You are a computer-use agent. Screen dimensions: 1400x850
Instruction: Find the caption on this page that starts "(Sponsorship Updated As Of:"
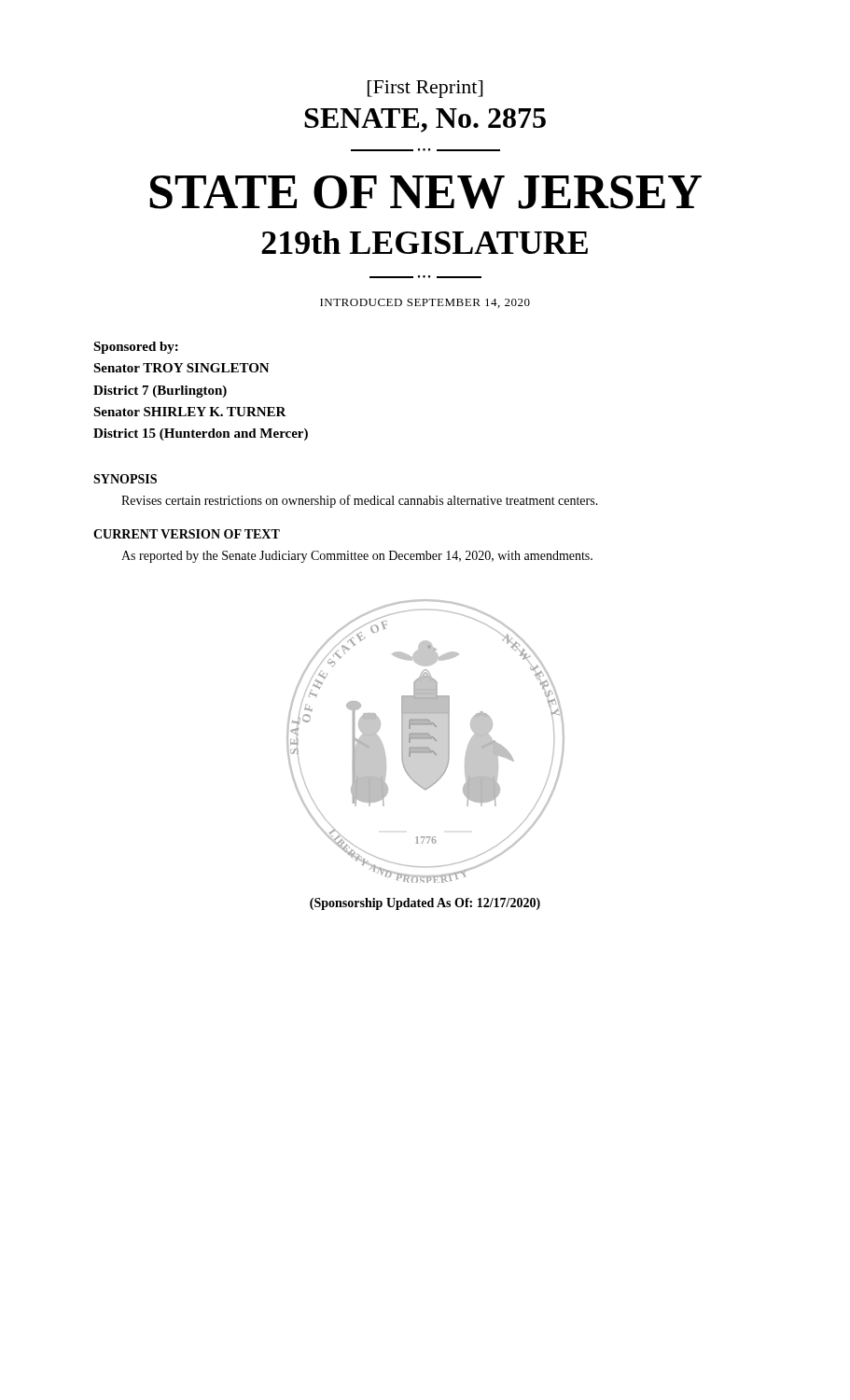coord(425,903)
